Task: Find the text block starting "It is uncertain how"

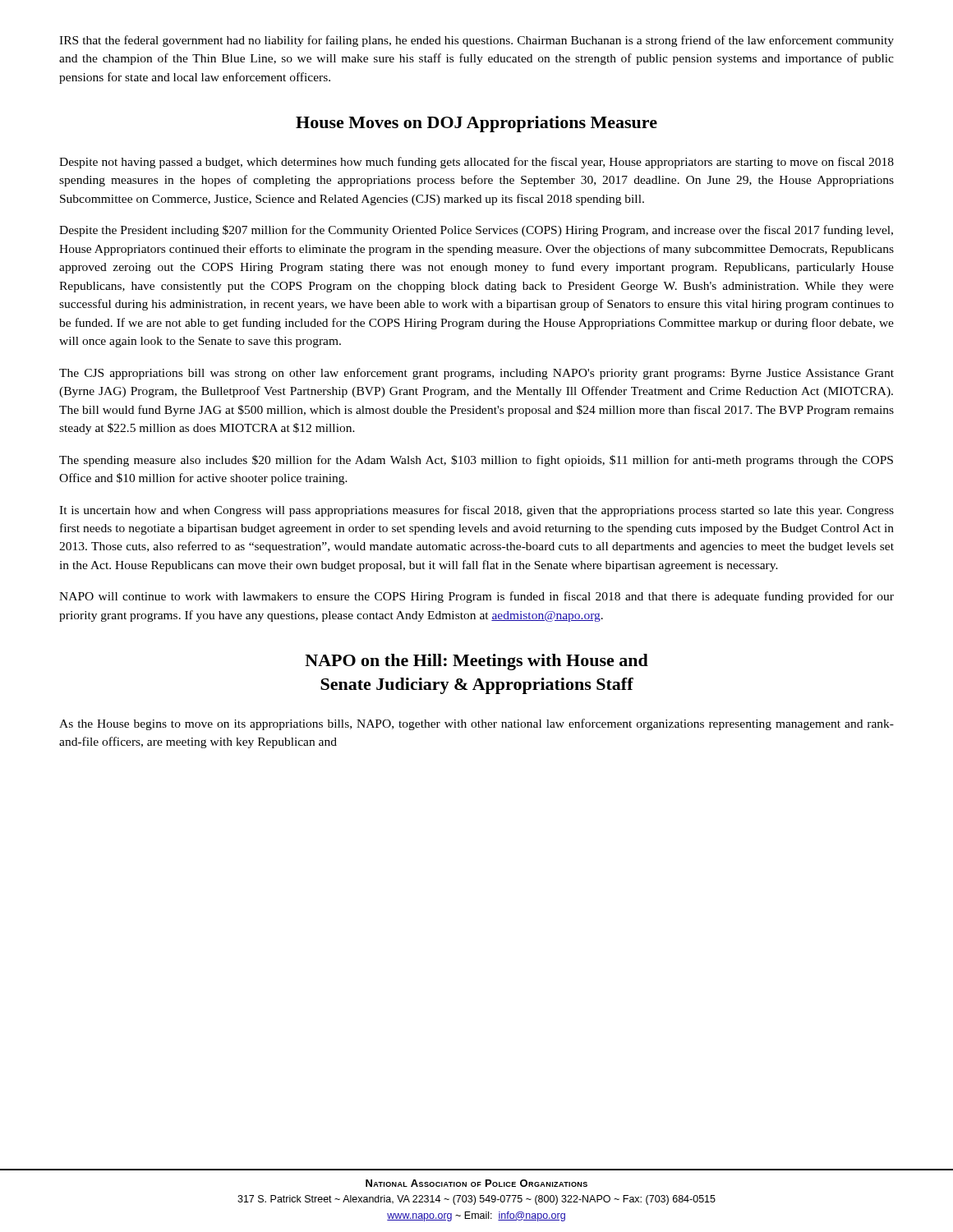Action: [x=476, y=537]
